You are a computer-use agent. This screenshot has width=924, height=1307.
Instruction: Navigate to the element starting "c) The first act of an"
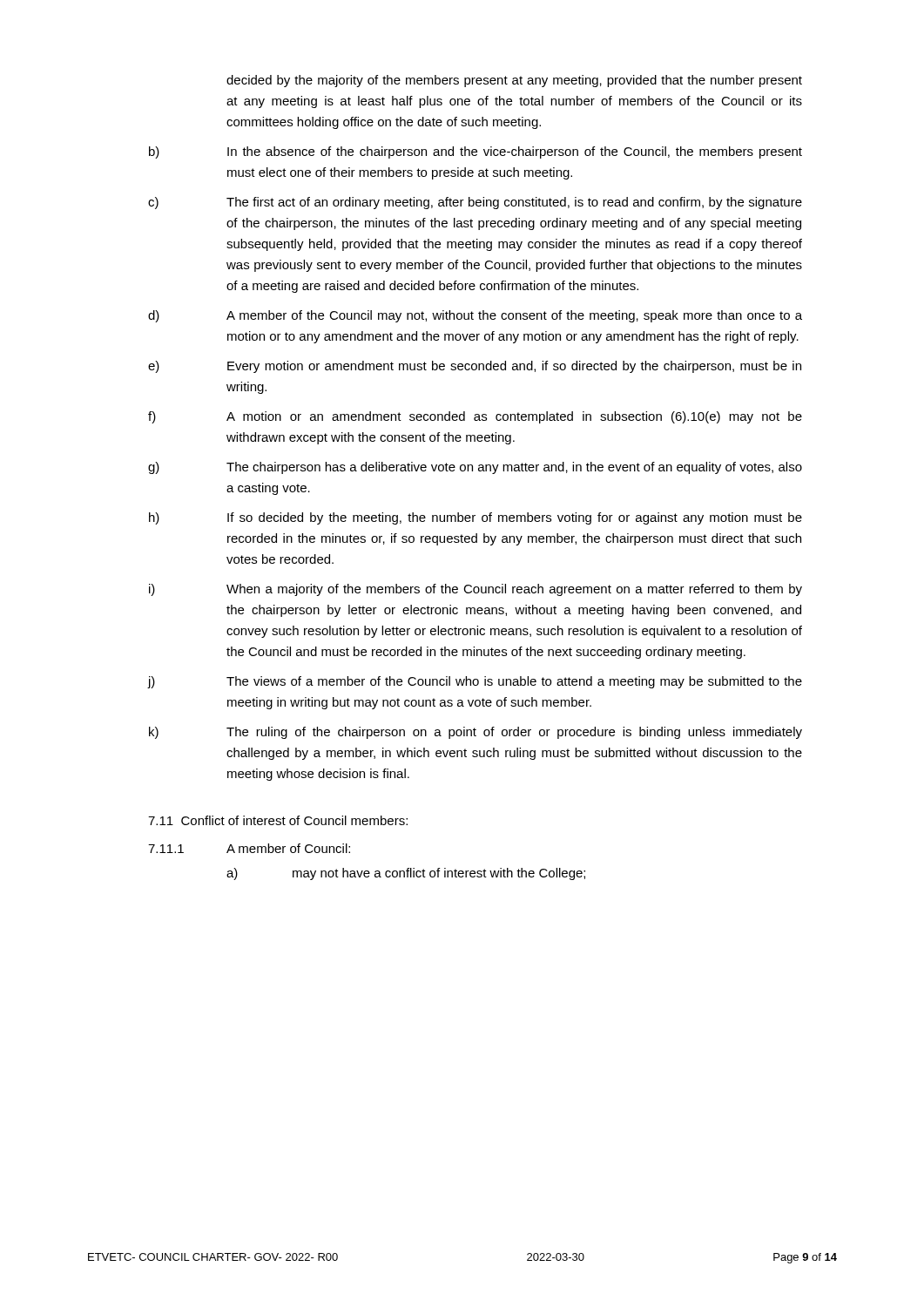tap(462, 244)
